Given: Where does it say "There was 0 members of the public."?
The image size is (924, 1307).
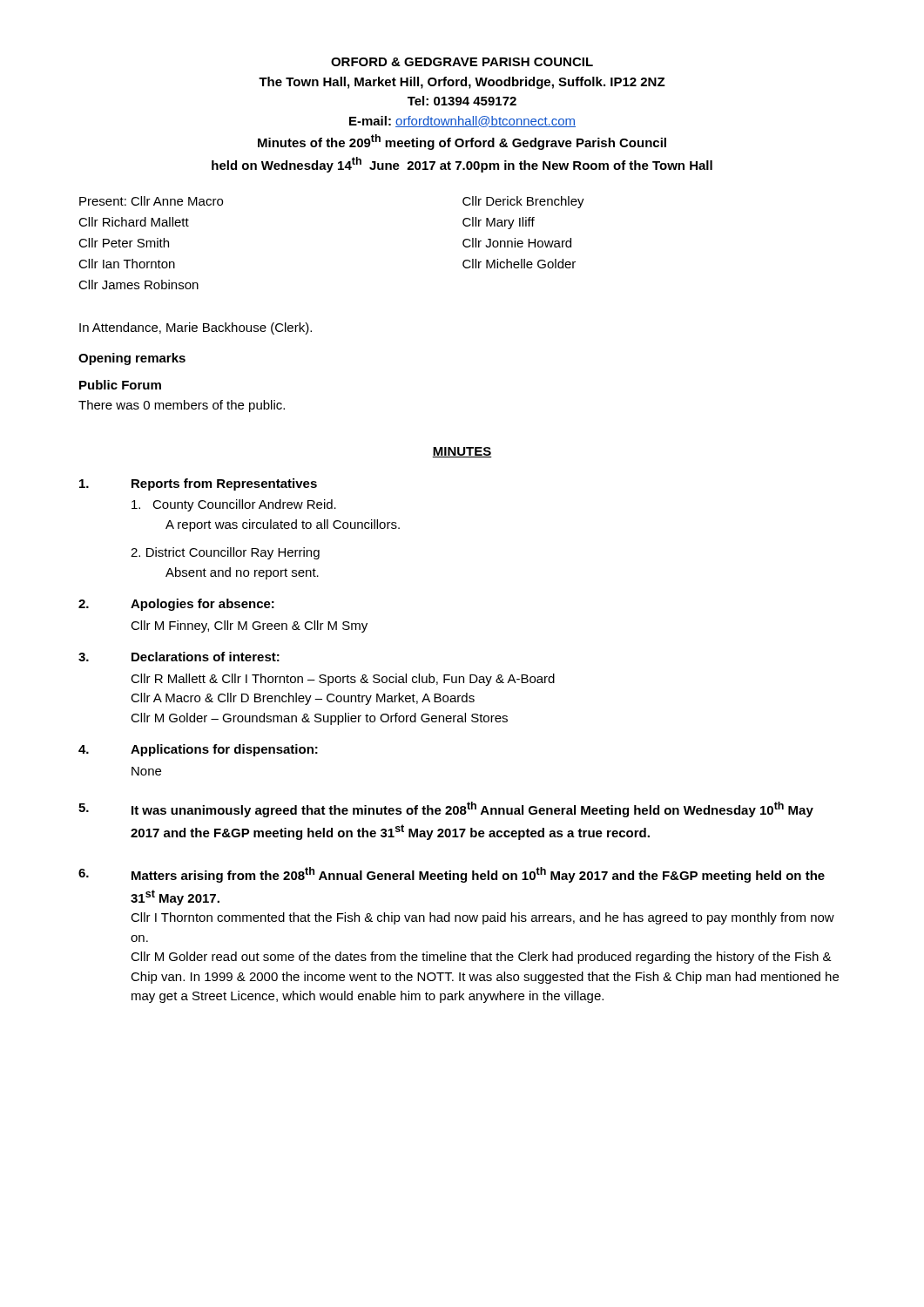Looking at the screenshot, I should pyautogui.click(x=182, y=405).
